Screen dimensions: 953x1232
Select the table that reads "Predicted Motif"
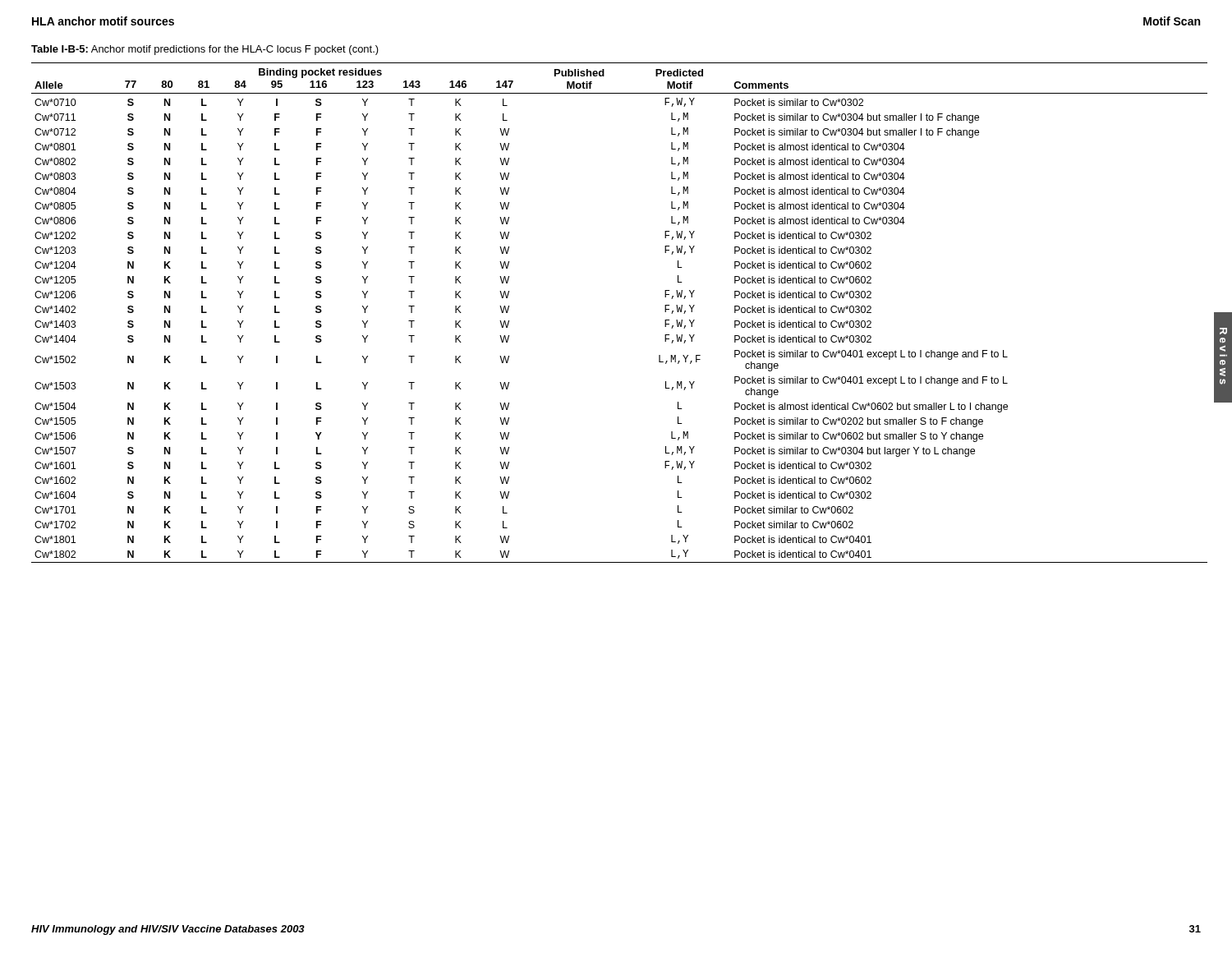619,313
